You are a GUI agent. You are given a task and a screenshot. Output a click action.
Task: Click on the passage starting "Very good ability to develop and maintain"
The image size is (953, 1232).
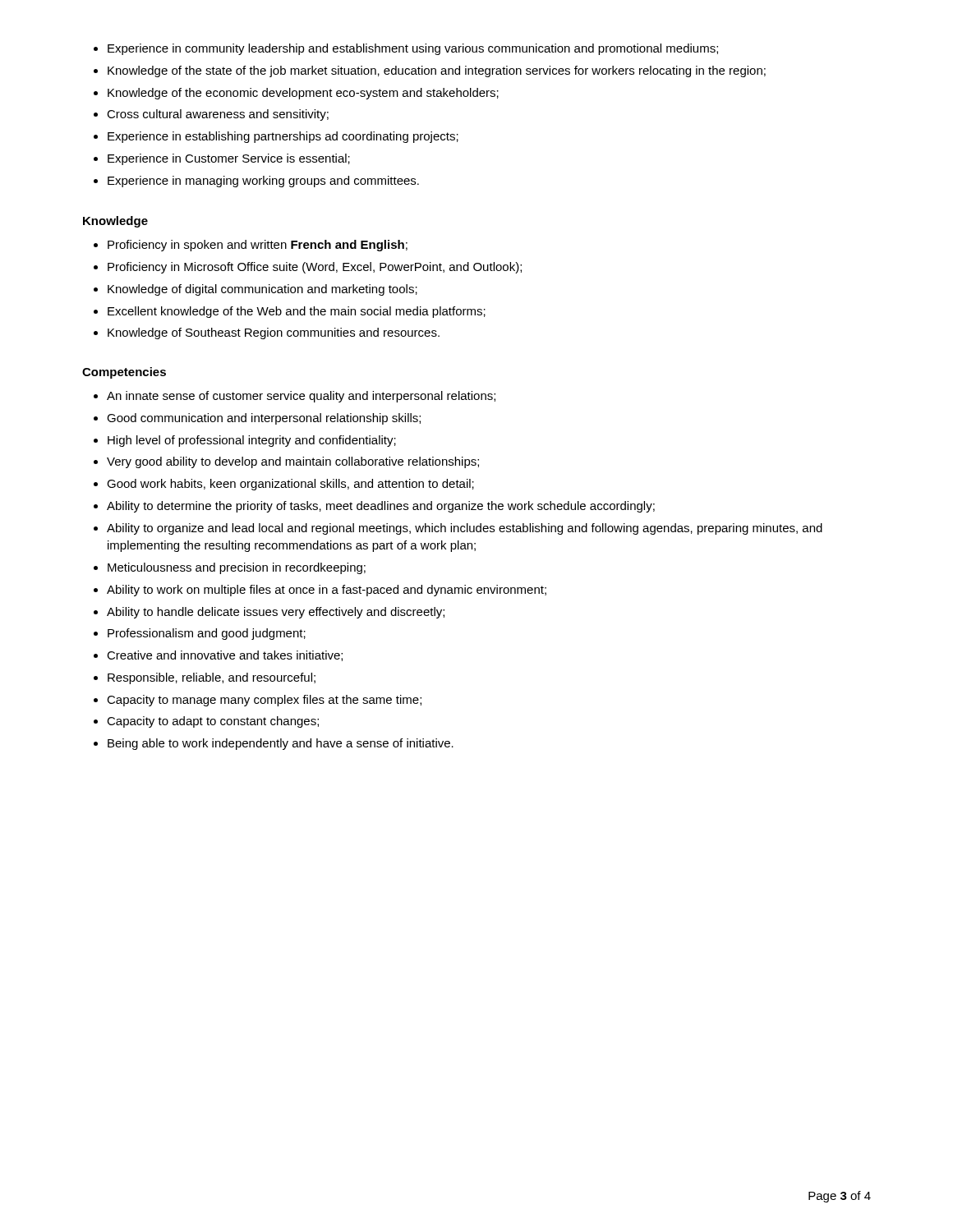pyautogui.click(x=489, y=462)
